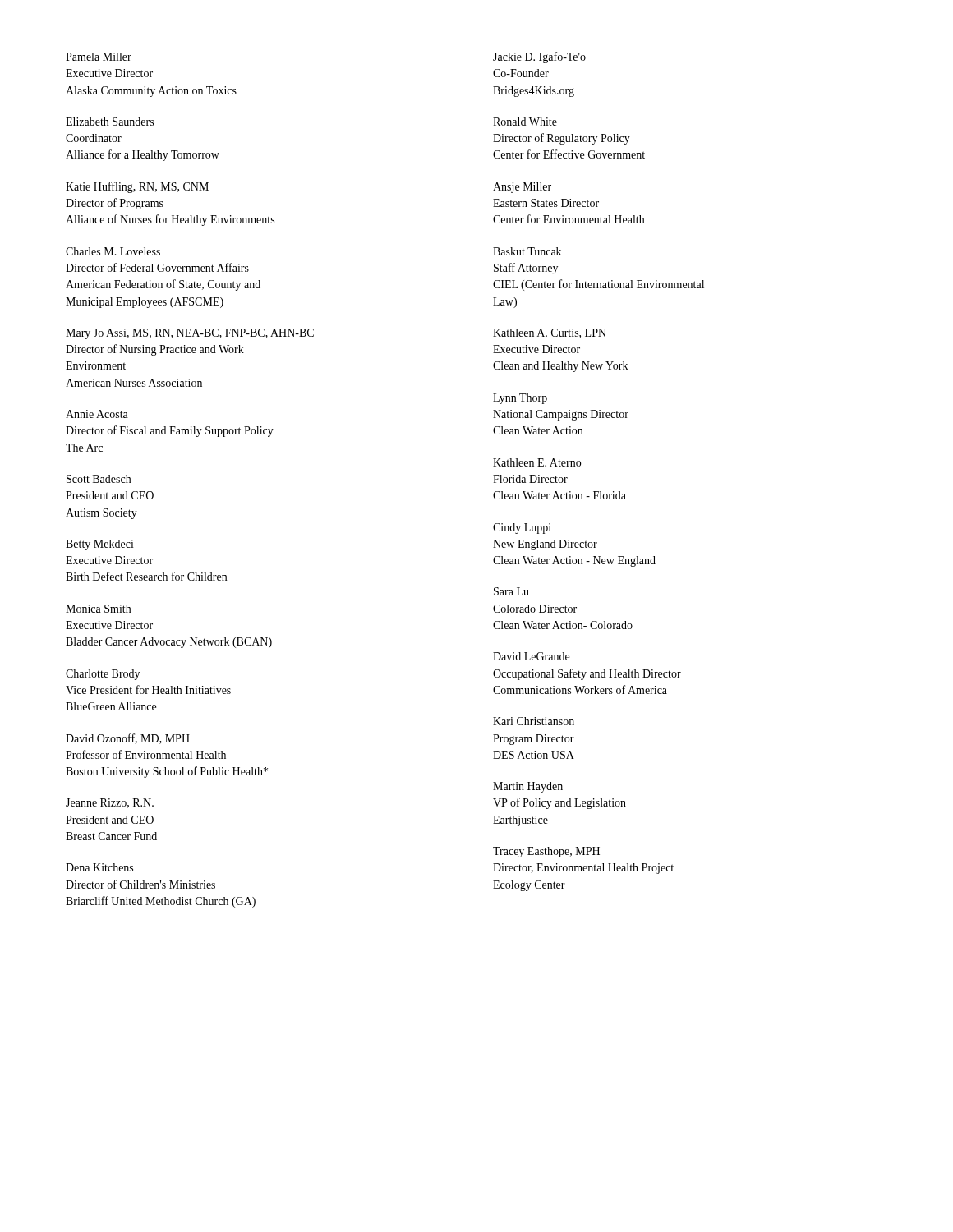953x1232 pixels.
Task: Select the list item with the text "Martin Hayden VP of Policy and"
Action: [528, 787]
